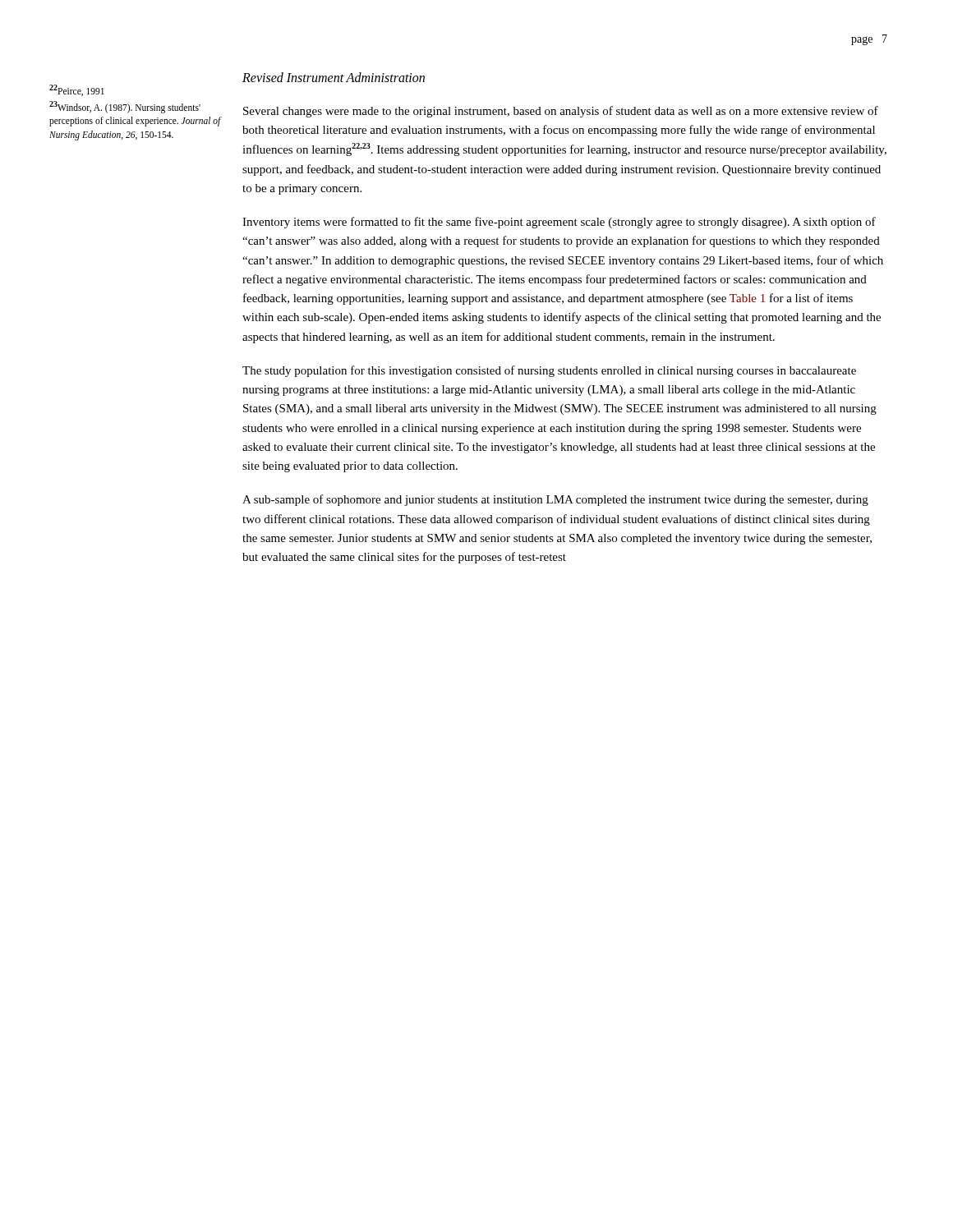Locate the block of text that opens with "The study population for"
This screenshot has height=1232, width=953.
point(559,418)
